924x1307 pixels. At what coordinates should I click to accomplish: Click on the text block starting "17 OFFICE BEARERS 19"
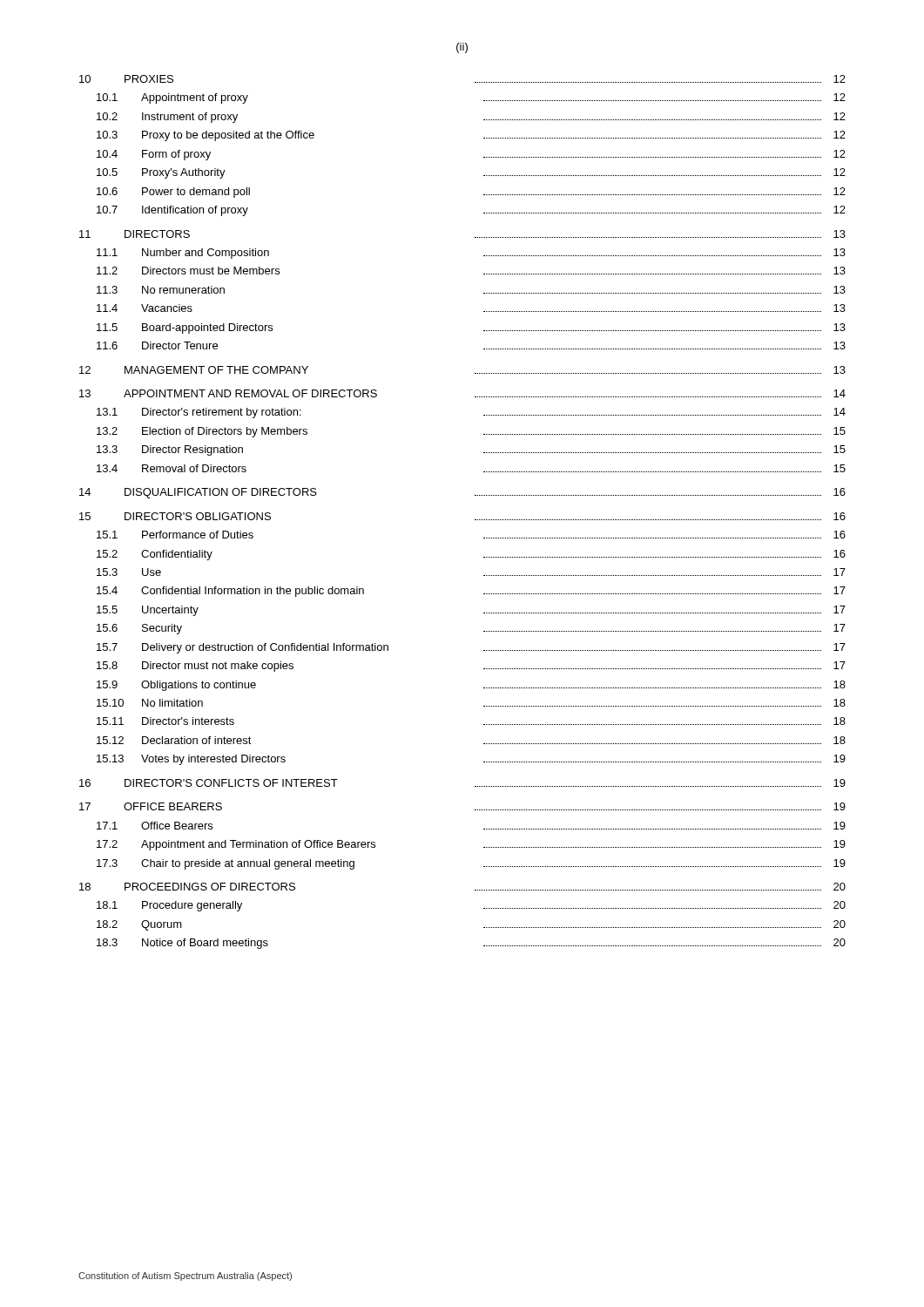[x=81, y=806]
